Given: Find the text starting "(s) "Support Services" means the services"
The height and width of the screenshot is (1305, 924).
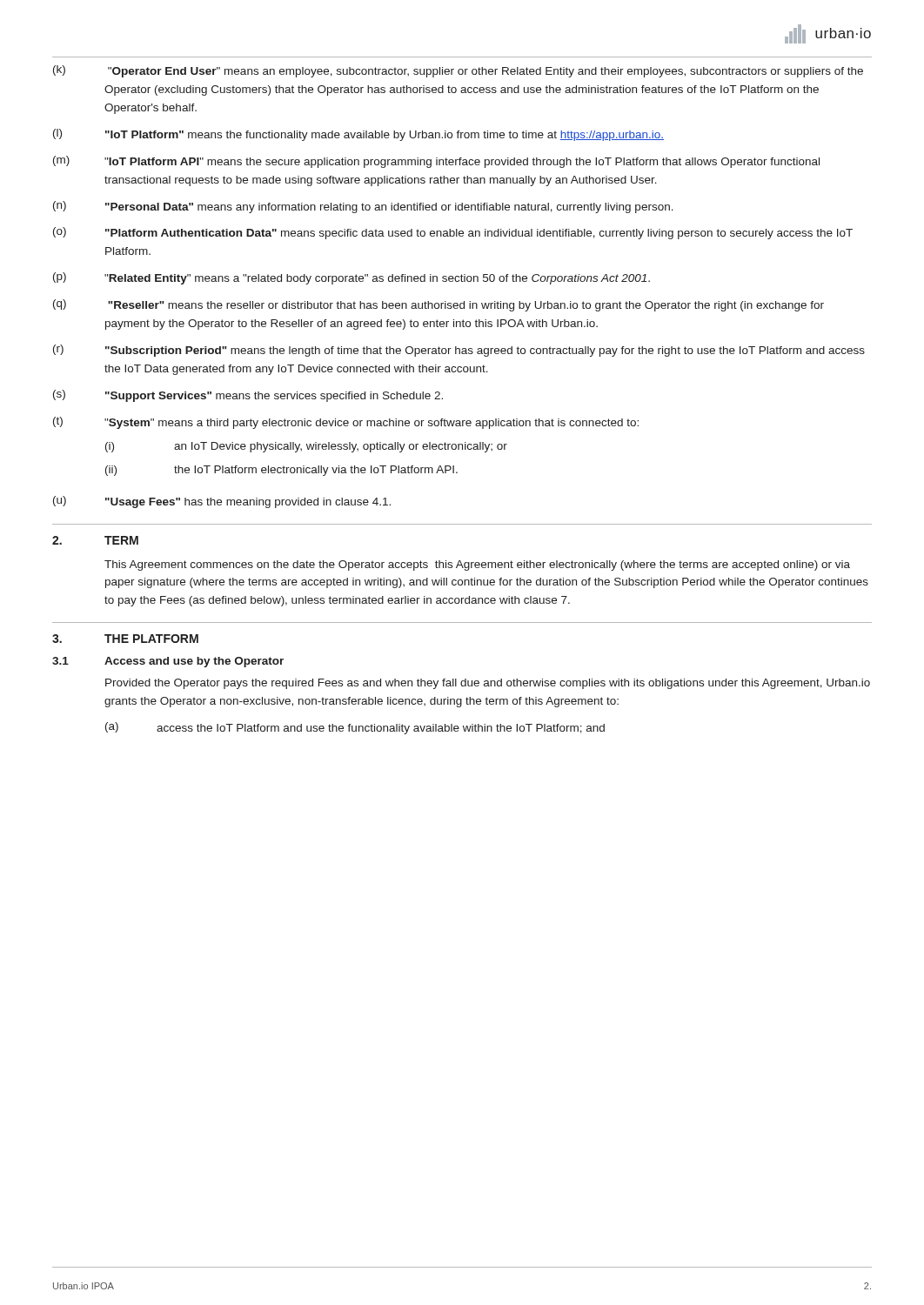Looking at the screenshot, I should point(248,396).
